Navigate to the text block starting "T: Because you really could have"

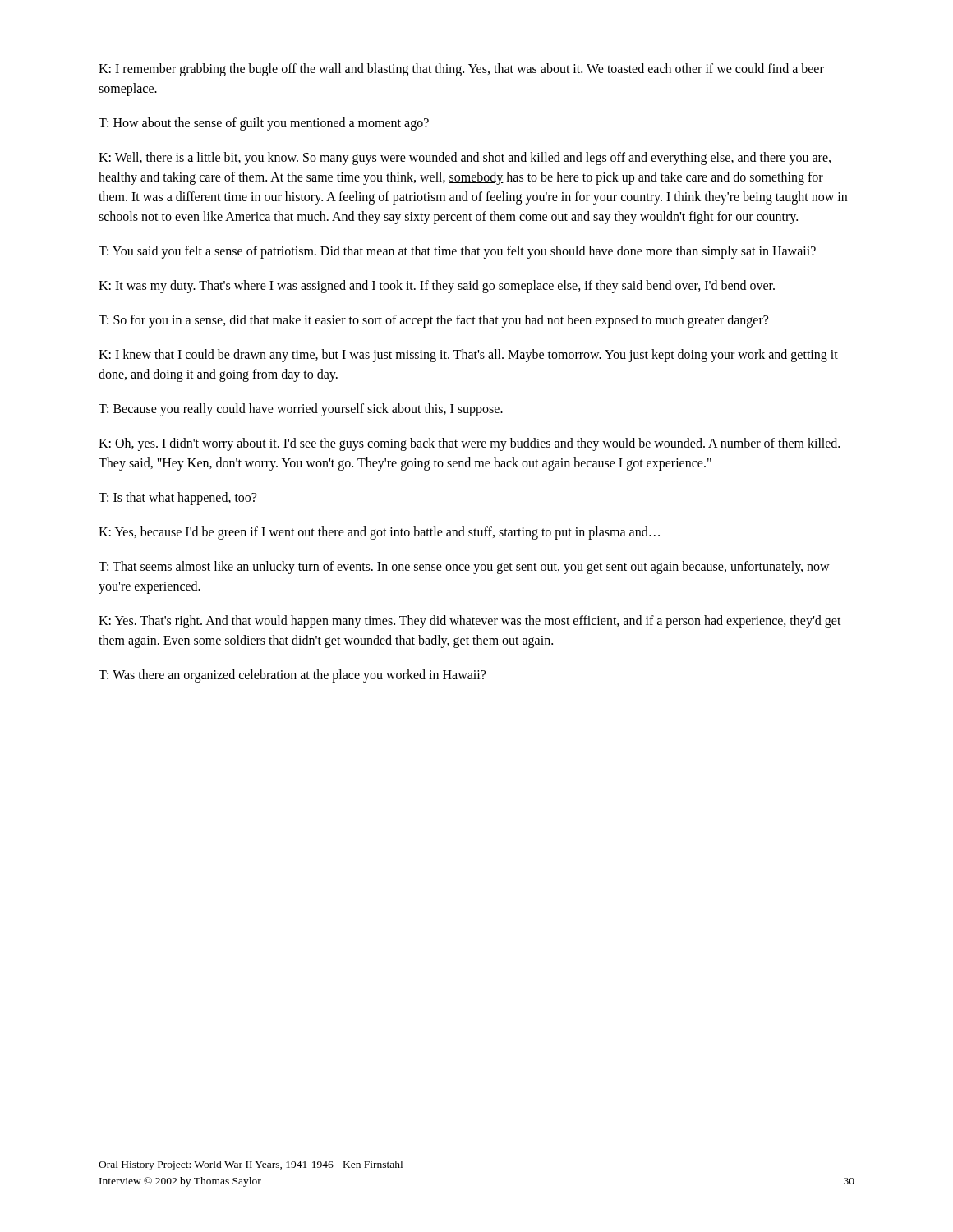tap(301, 409)
